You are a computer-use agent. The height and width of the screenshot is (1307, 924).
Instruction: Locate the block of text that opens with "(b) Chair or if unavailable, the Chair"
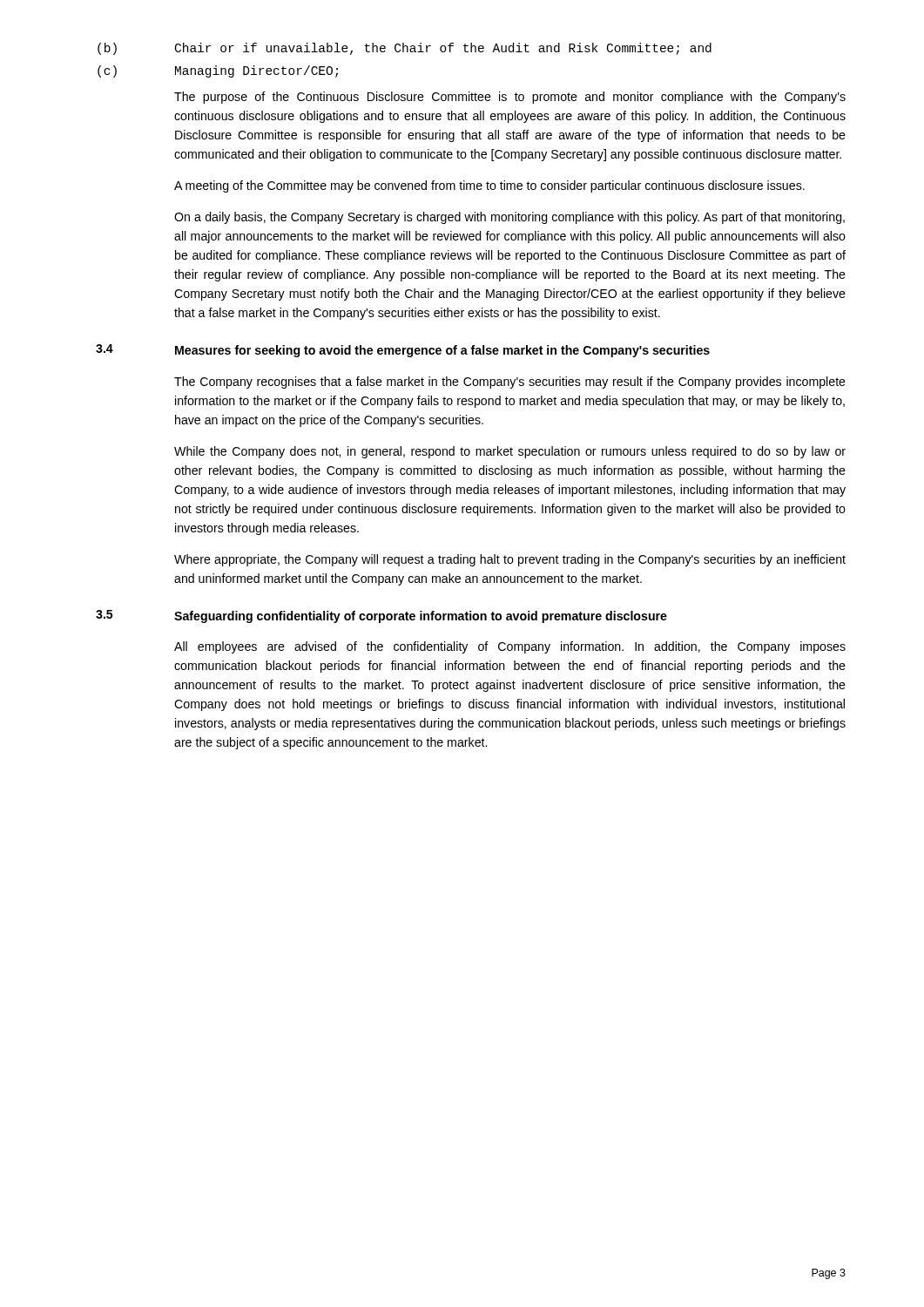(404, 49)
